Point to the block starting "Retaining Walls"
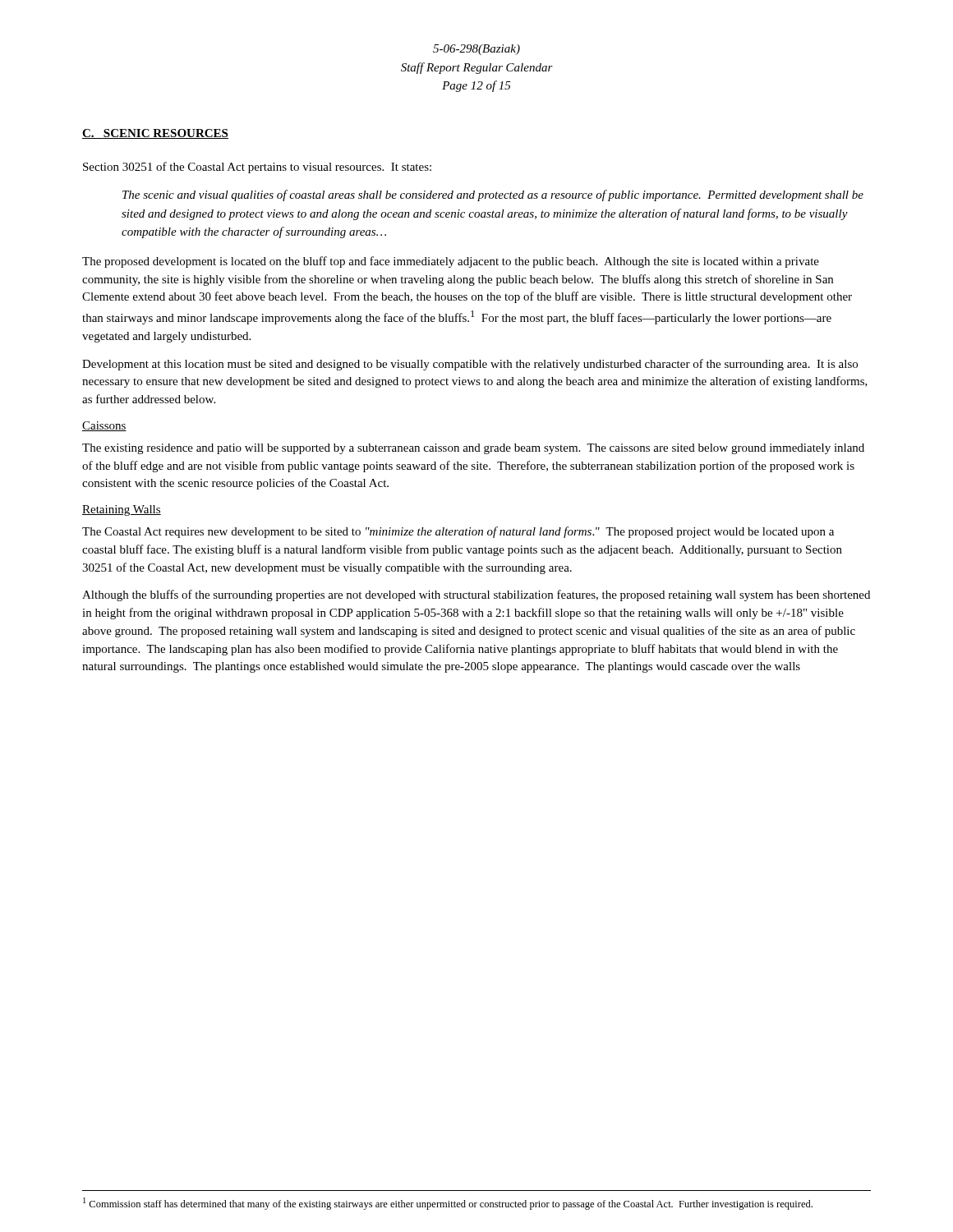Screen dimensions: 1232x953 121,509
